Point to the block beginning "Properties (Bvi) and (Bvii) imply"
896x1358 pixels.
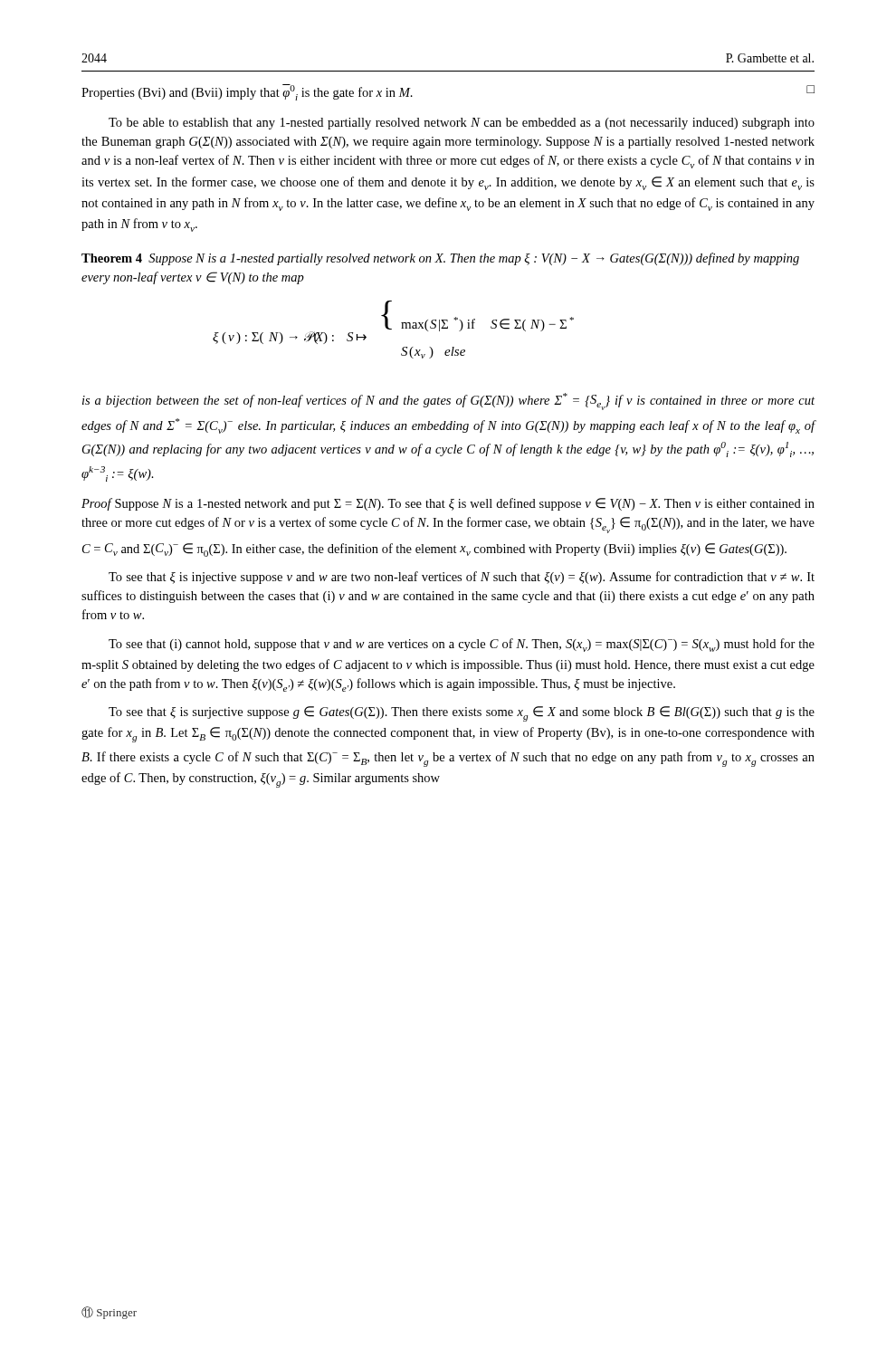point(248,92)
